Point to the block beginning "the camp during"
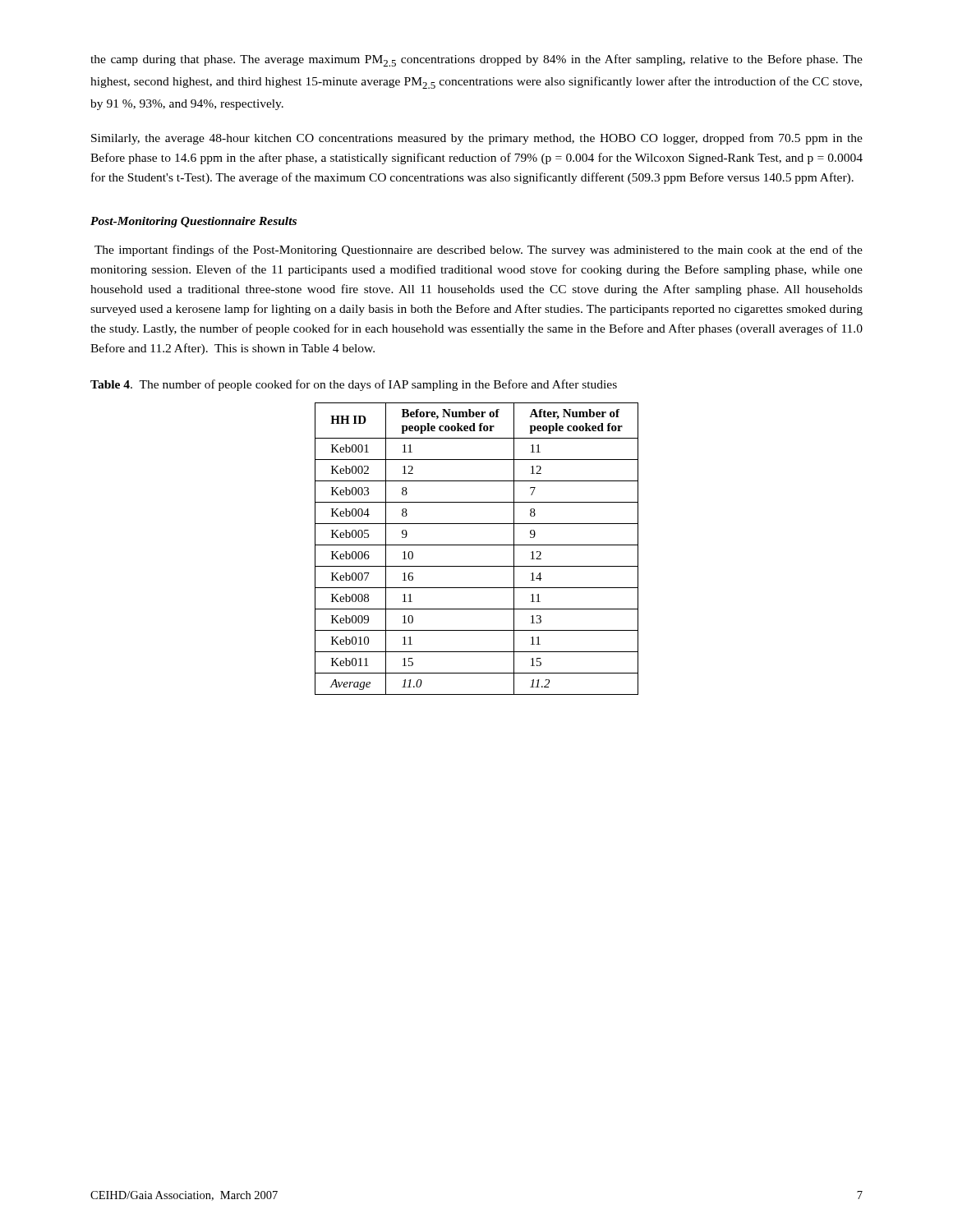Viewport: 953px width, 1232px height. pyautogui.click(x=476, y=81)
